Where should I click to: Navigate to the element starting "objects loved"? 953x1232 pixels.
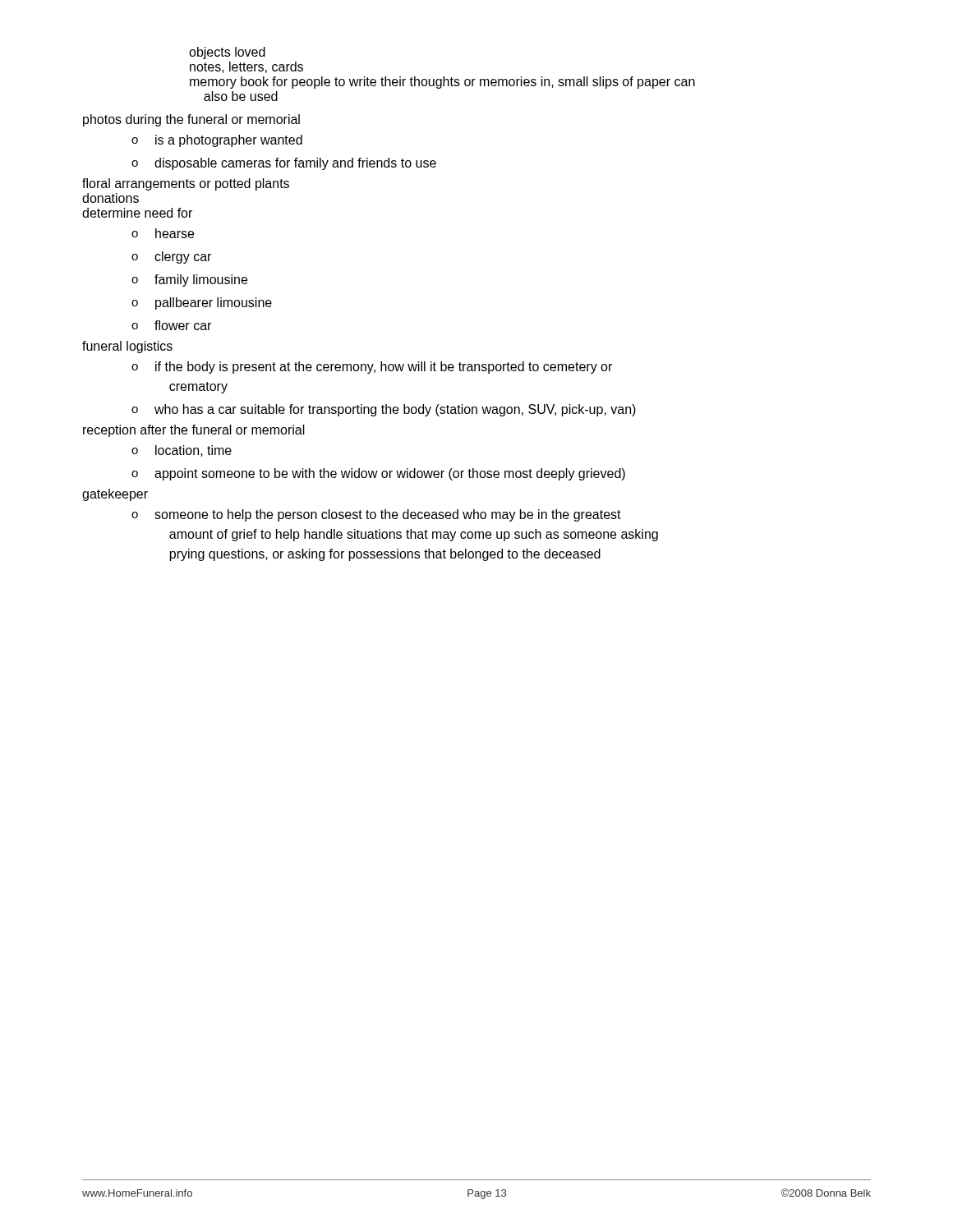[227, 53]
